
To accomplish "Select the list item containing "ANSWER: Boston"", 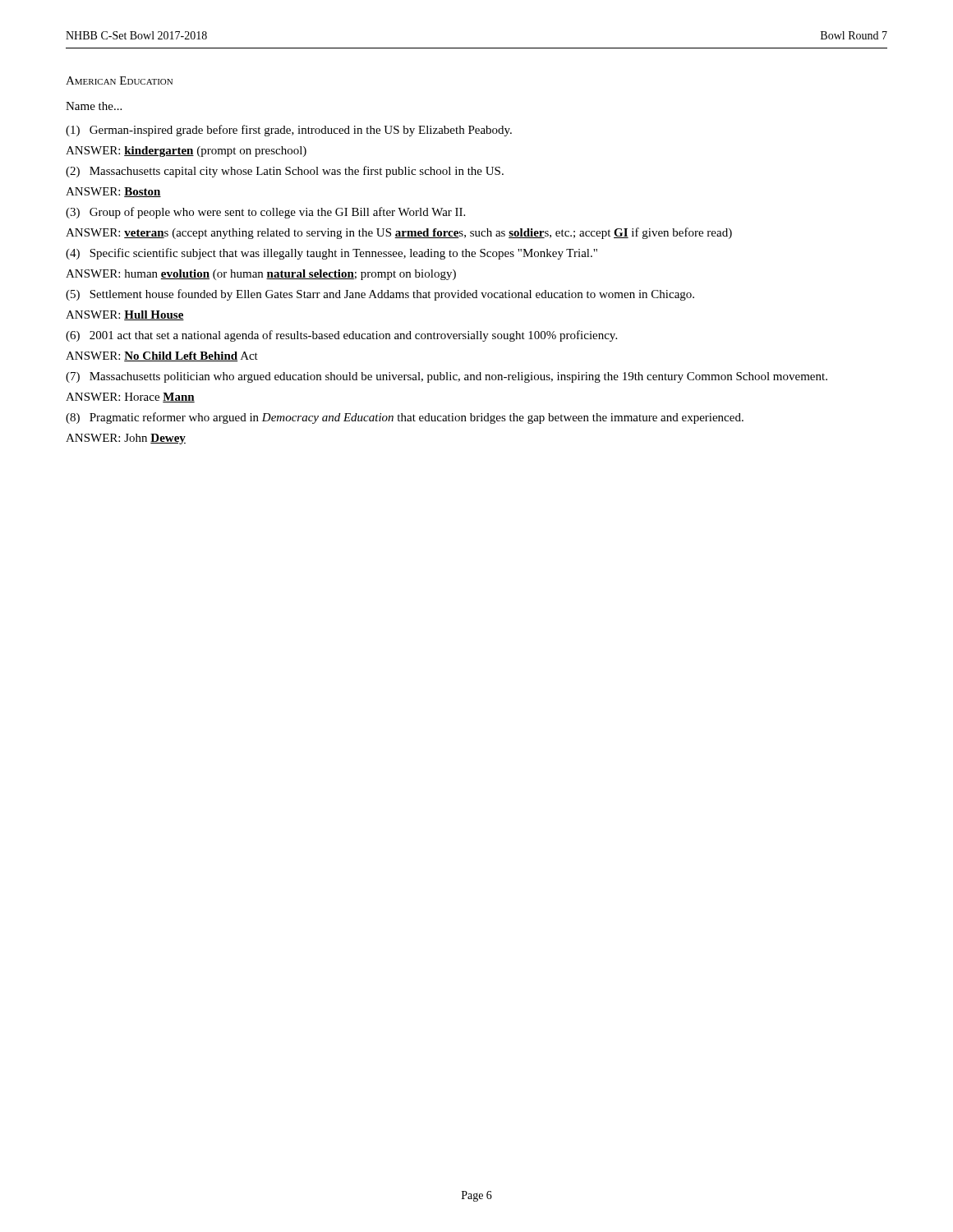I will (x=113, y=191).
